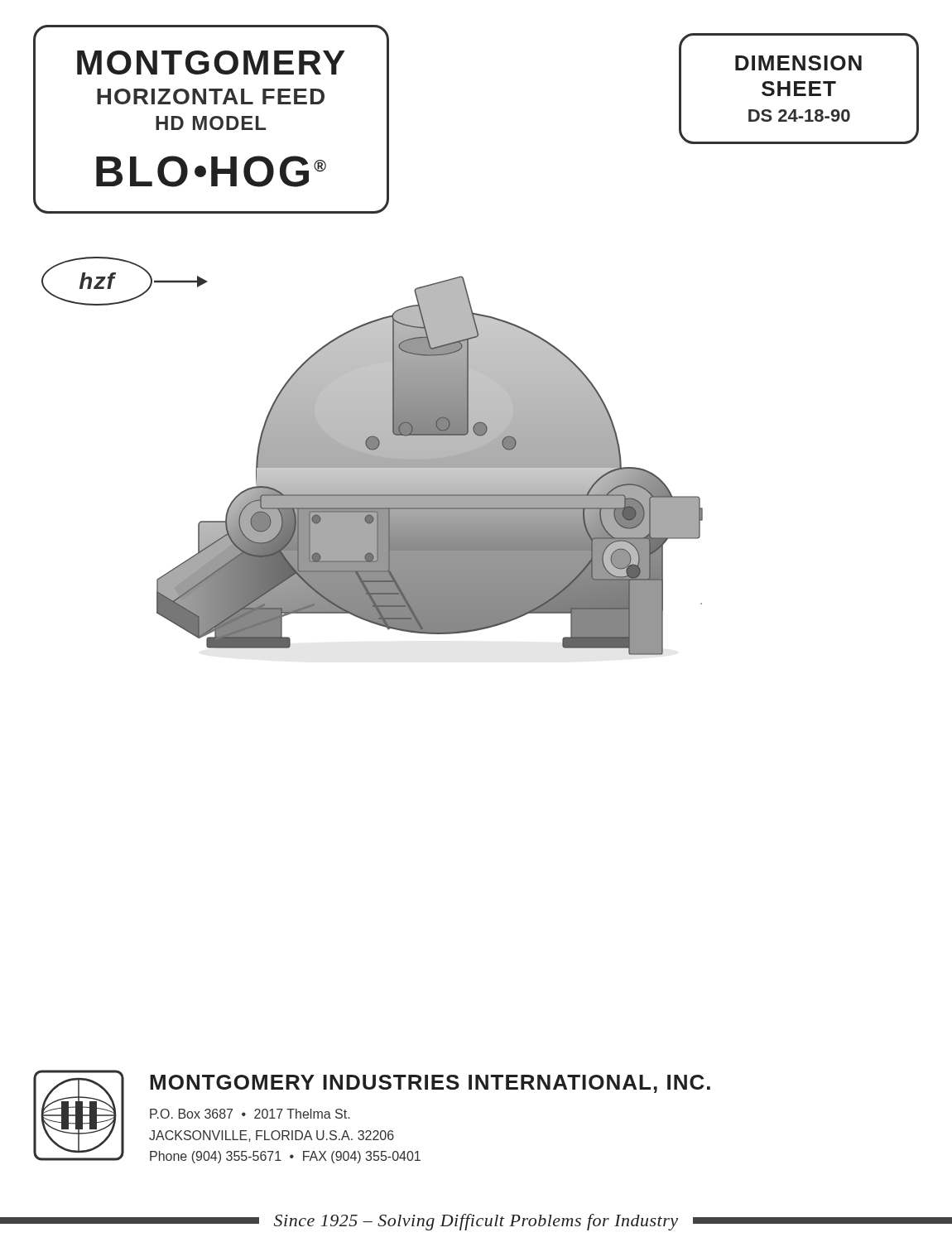Viewport: 952px width, 1242px height.
Task: Click on the schematic
Action: tap(125, 281)
